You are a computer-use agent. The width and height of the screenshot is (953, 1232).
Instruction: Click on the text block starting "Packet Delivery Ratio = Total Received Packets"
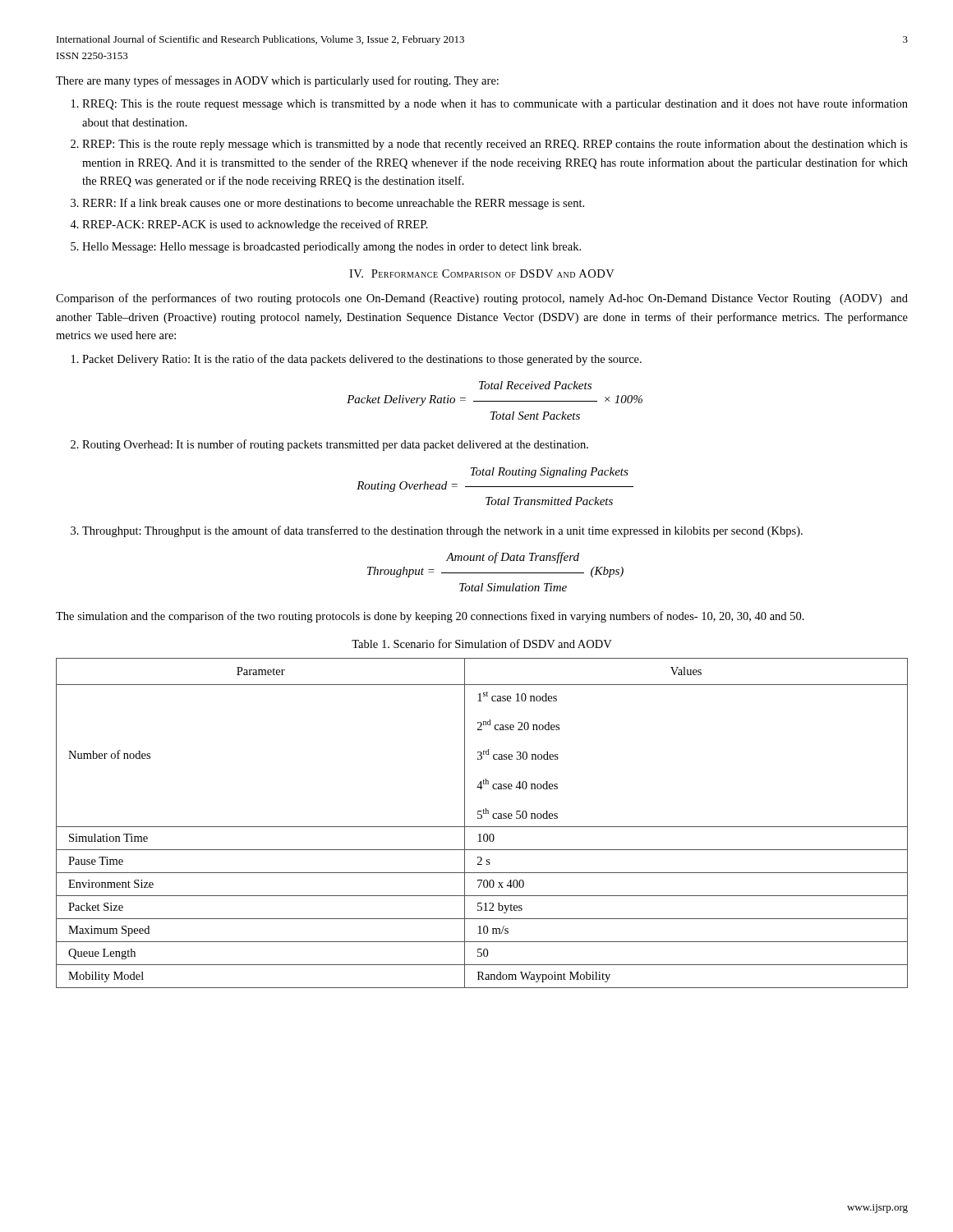(495, 401)
